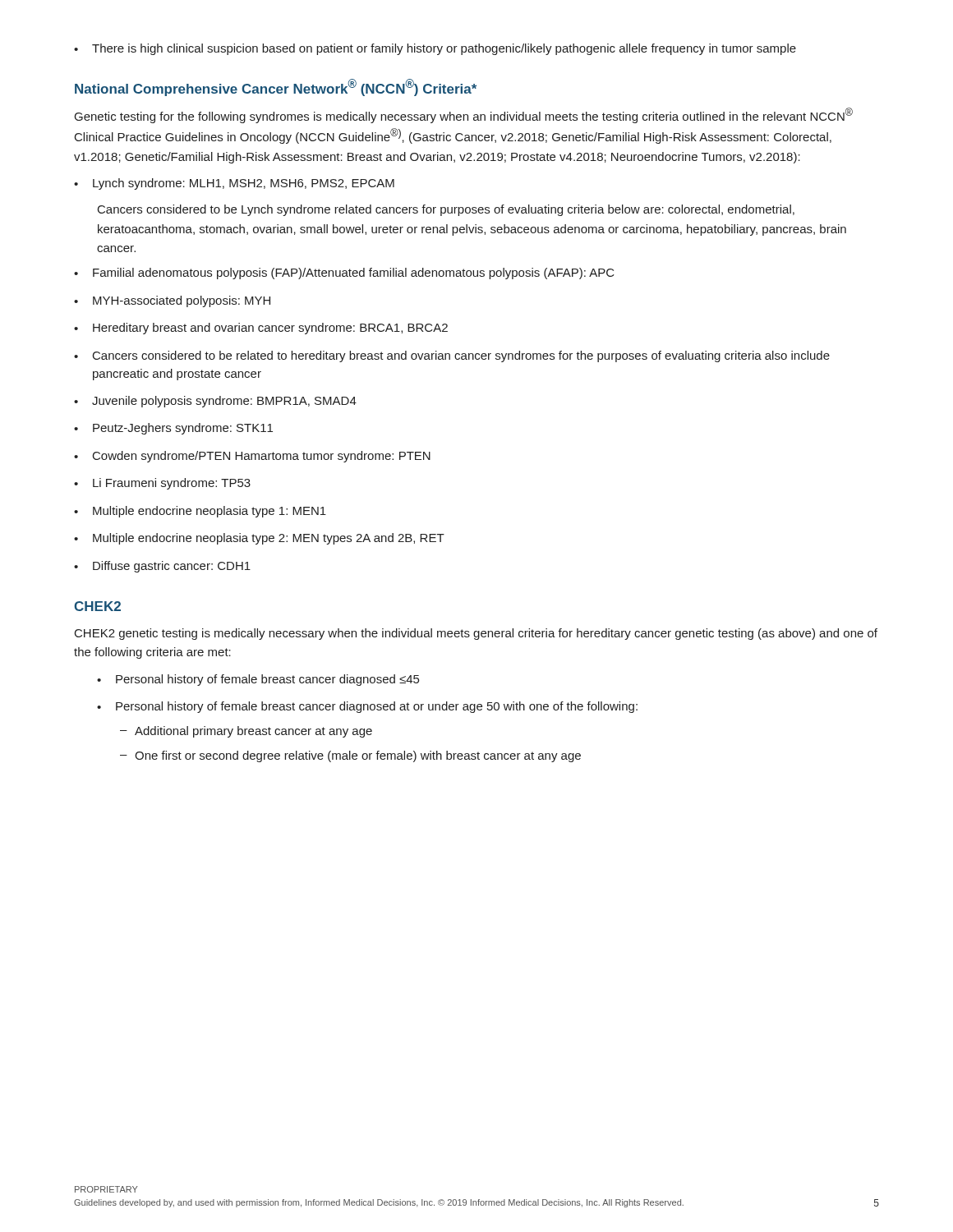
Task: Select the element starting "• Diffuse gastric cancer: CDH1"
Action: pyautogui.click(x=162, y=567)
